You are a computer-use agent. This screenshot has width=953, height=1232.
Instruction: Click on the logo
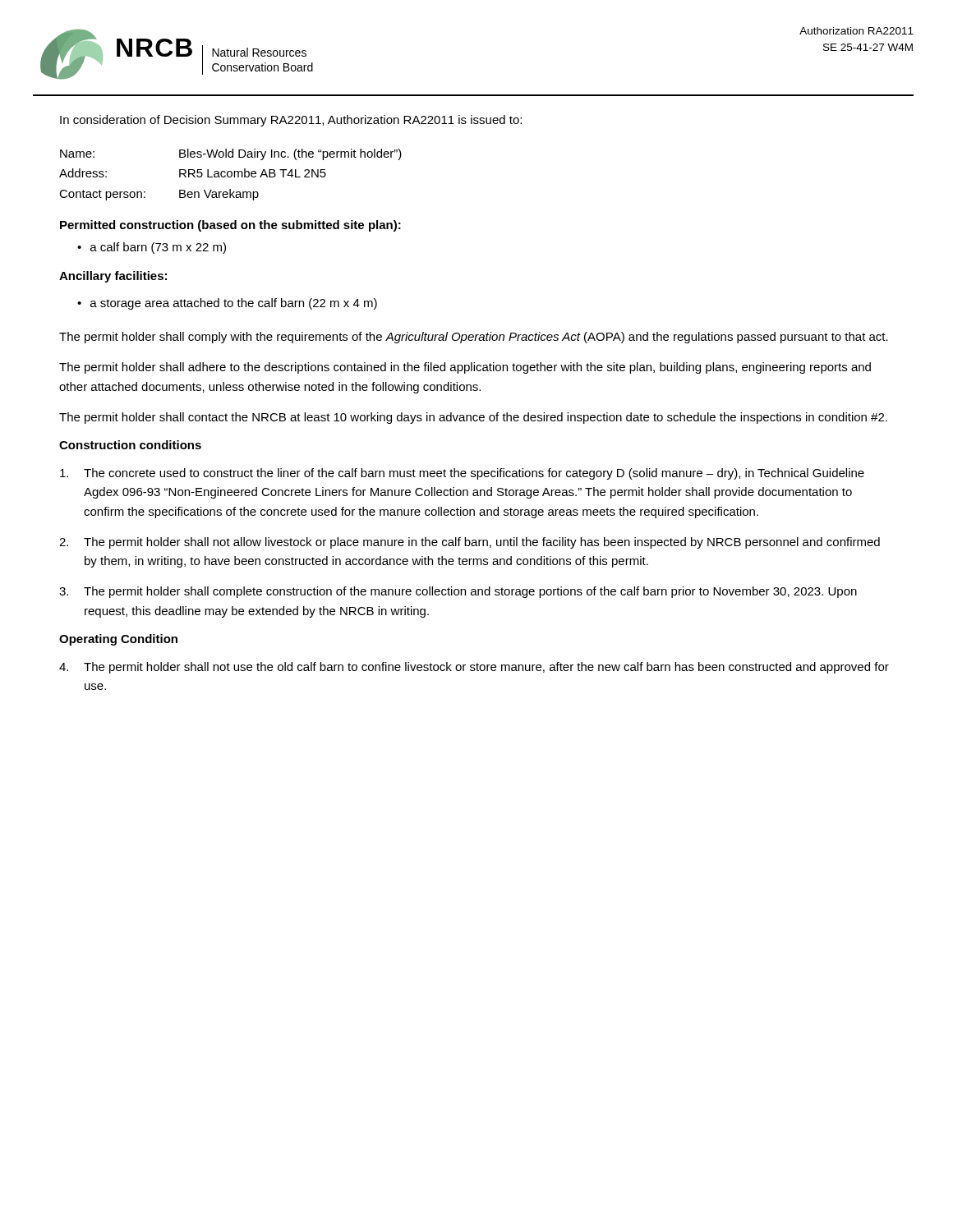pos(173,54)
